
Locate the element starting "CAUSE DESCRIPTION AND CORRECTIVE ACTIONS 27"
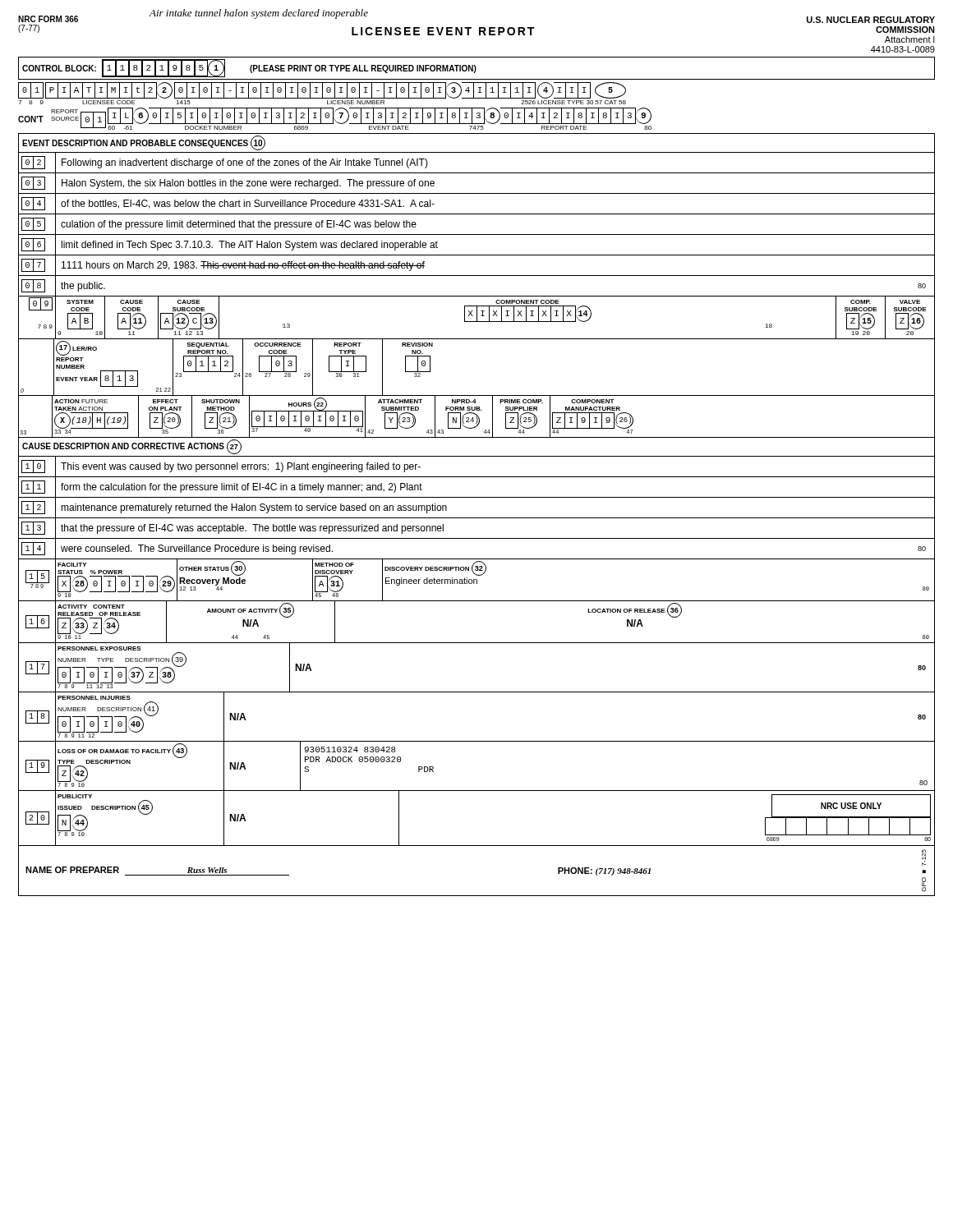132,447
